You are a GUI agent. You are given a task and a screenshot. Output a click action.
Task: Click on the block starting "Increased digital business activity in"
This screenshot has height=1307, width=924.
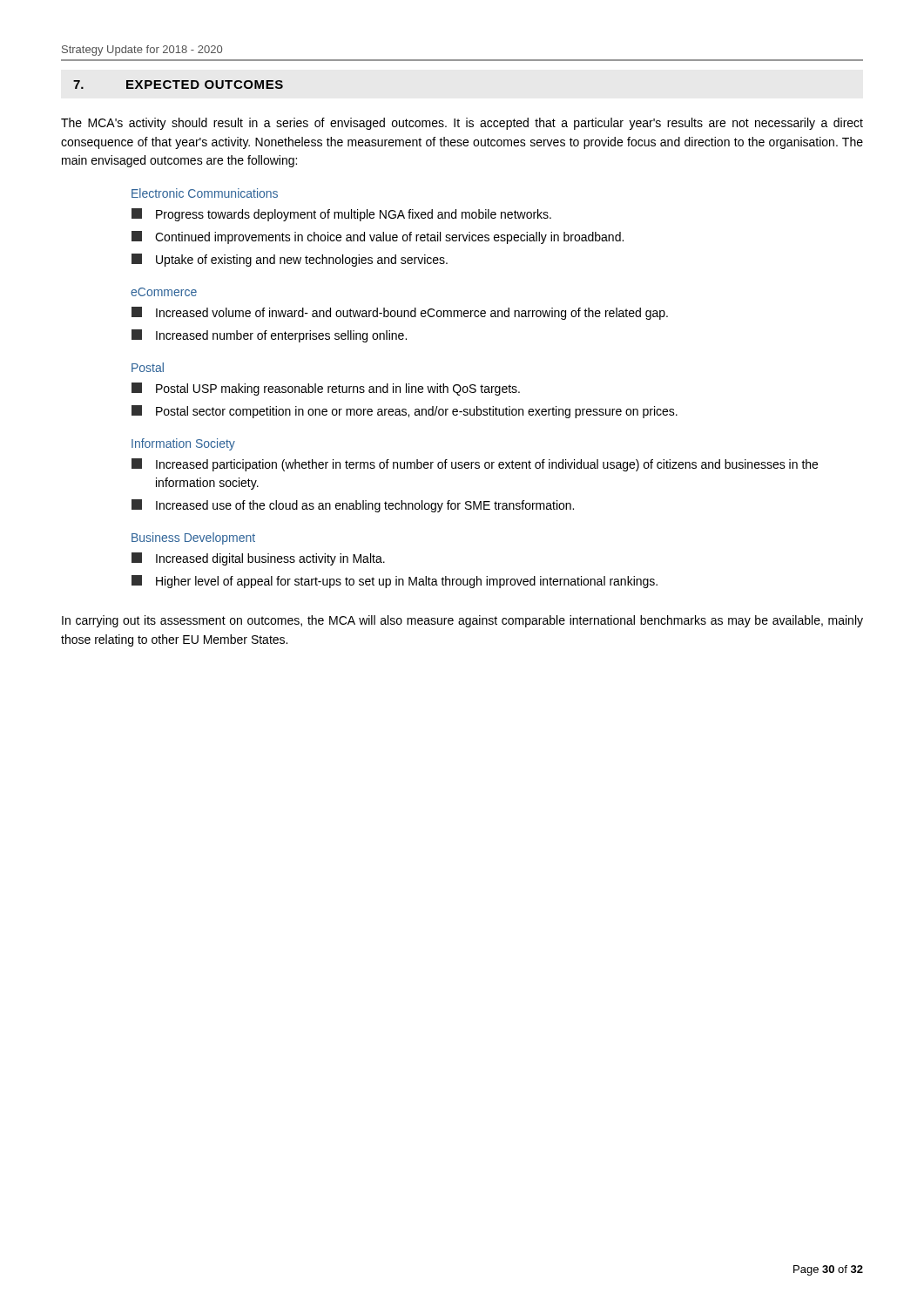pos(258,559)
